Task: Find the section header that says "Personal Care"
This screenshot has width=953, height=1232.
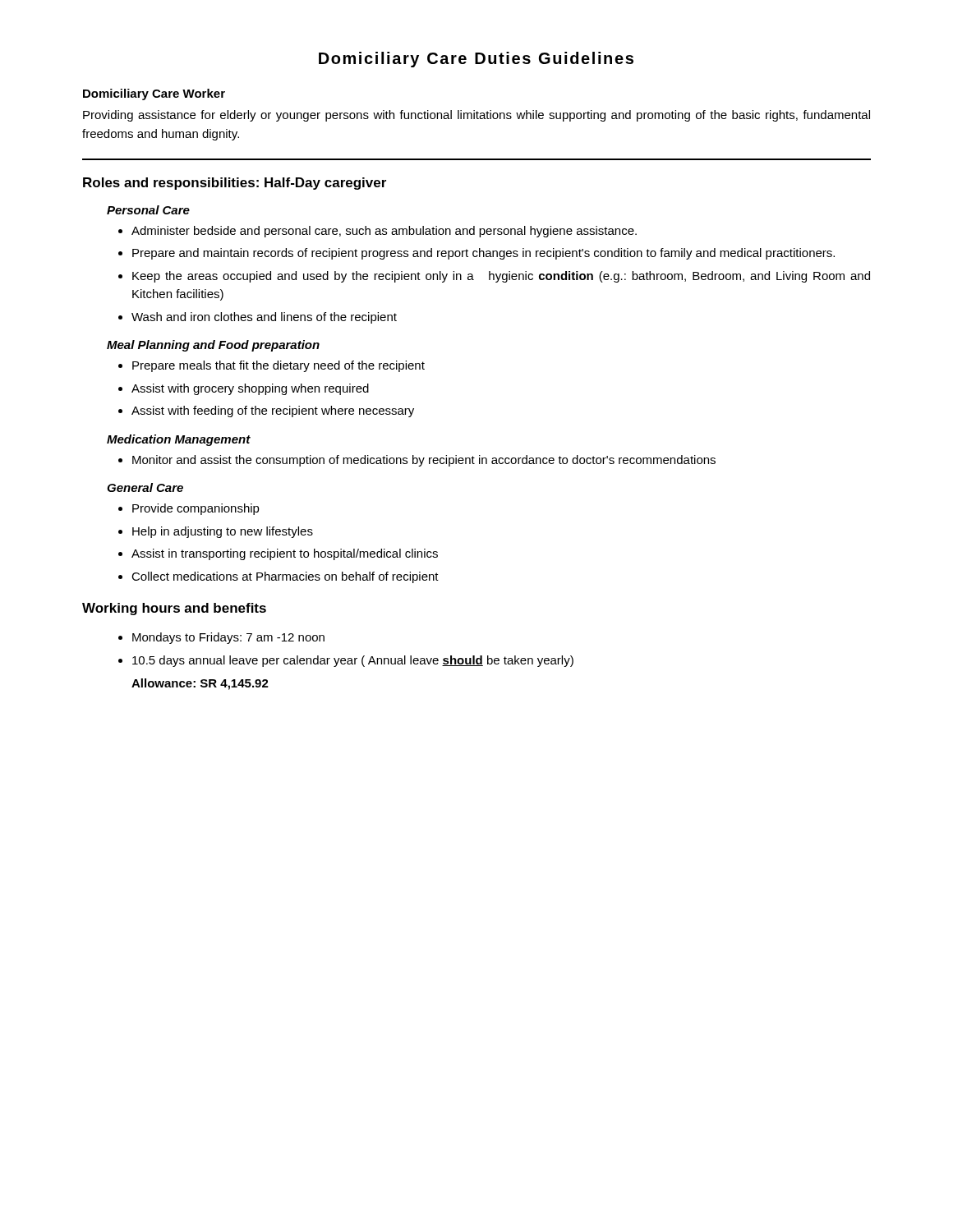Action: pyautogui.click(x=148, y=209)
